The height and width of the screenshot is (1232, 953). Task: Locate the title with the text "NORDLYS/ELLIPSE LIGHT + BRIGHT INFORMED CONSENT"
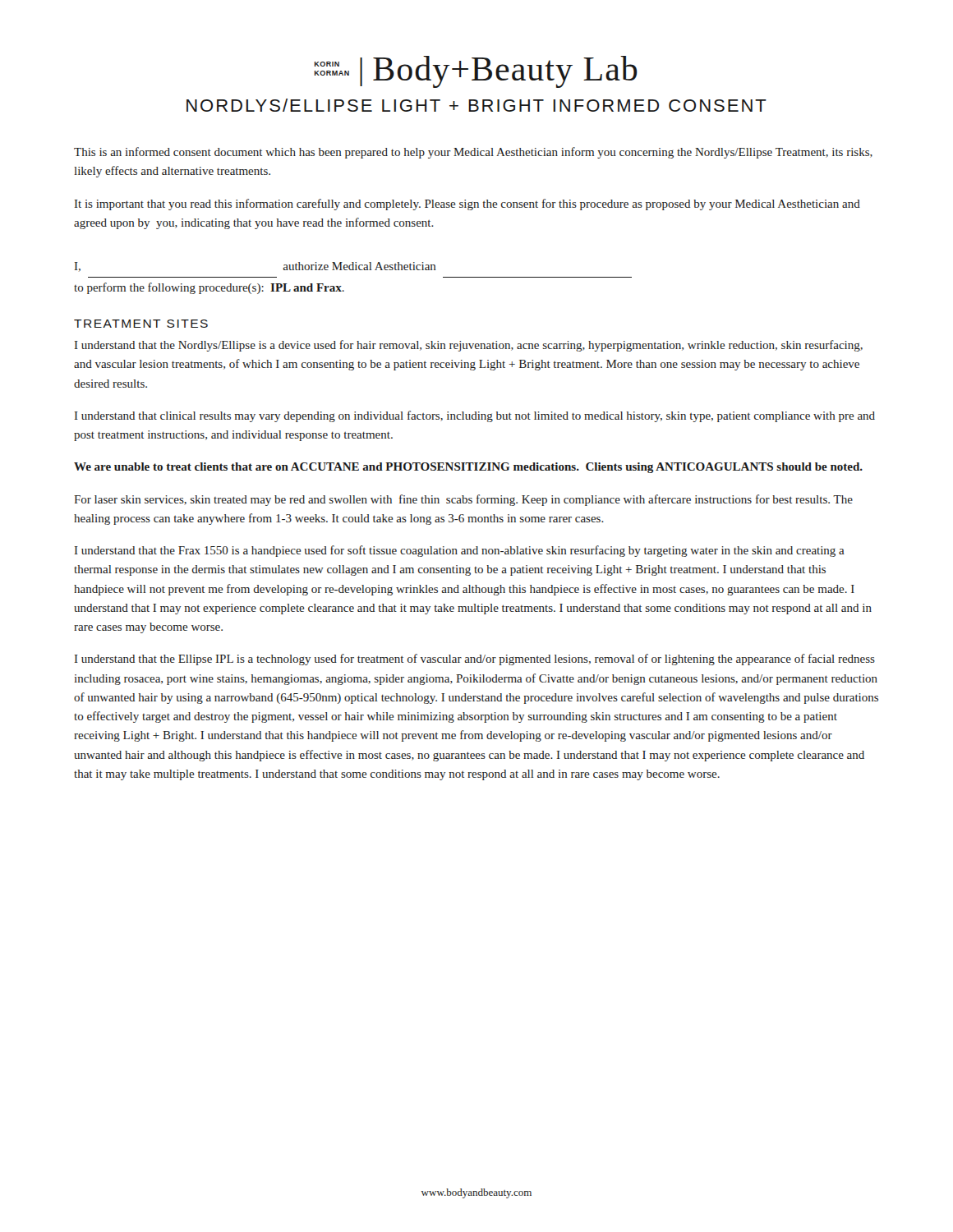476,106
